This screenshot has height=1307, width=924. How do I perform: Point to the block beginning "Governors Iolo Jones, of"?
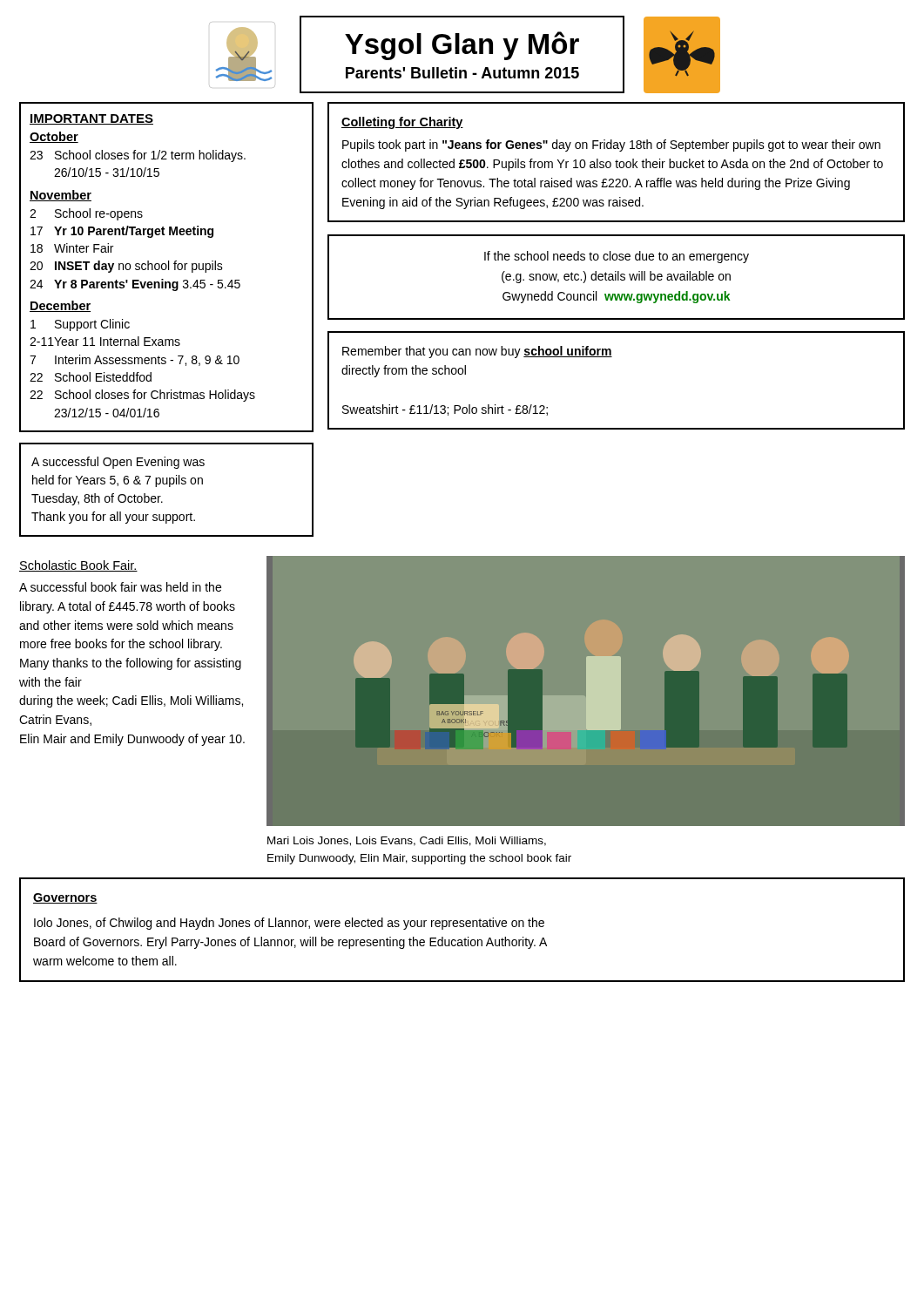tap(462, 928)
